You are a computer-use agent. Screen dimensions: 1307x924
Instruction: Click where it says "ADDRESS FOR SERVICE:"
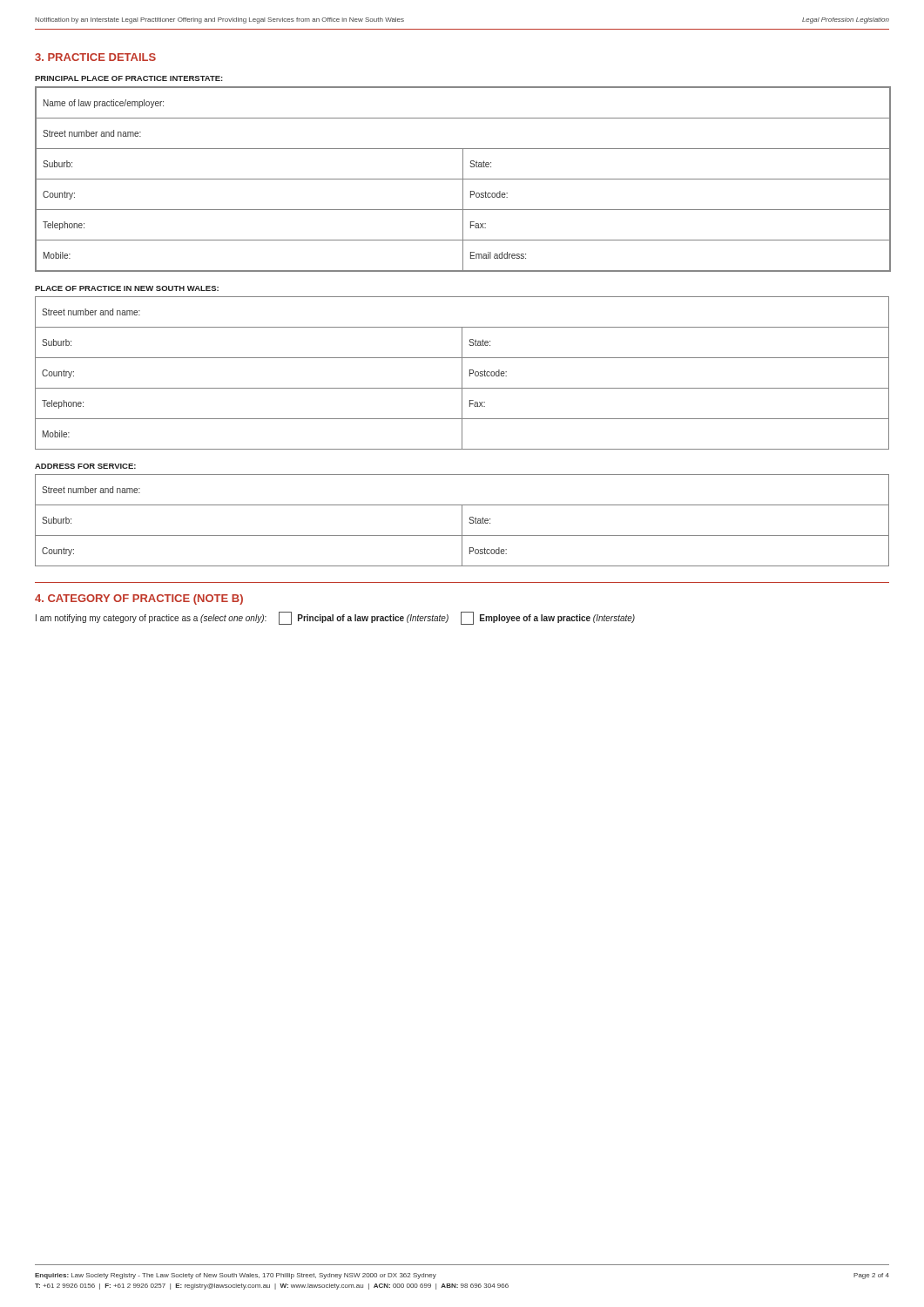point(86,466)
